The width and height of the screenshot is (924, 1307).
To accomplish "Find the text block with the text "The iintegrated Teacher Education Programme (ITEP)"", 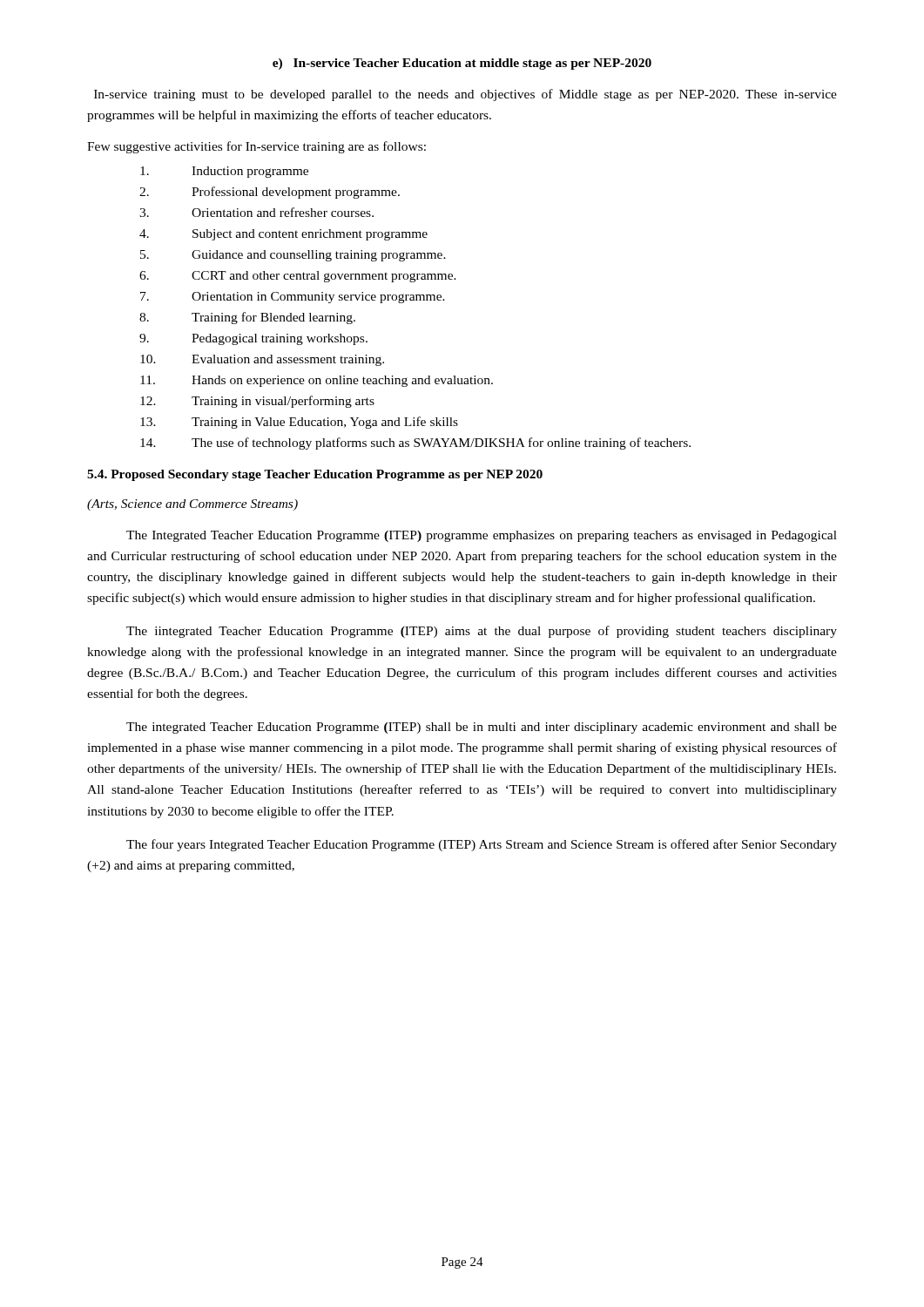I will (462, 662).
